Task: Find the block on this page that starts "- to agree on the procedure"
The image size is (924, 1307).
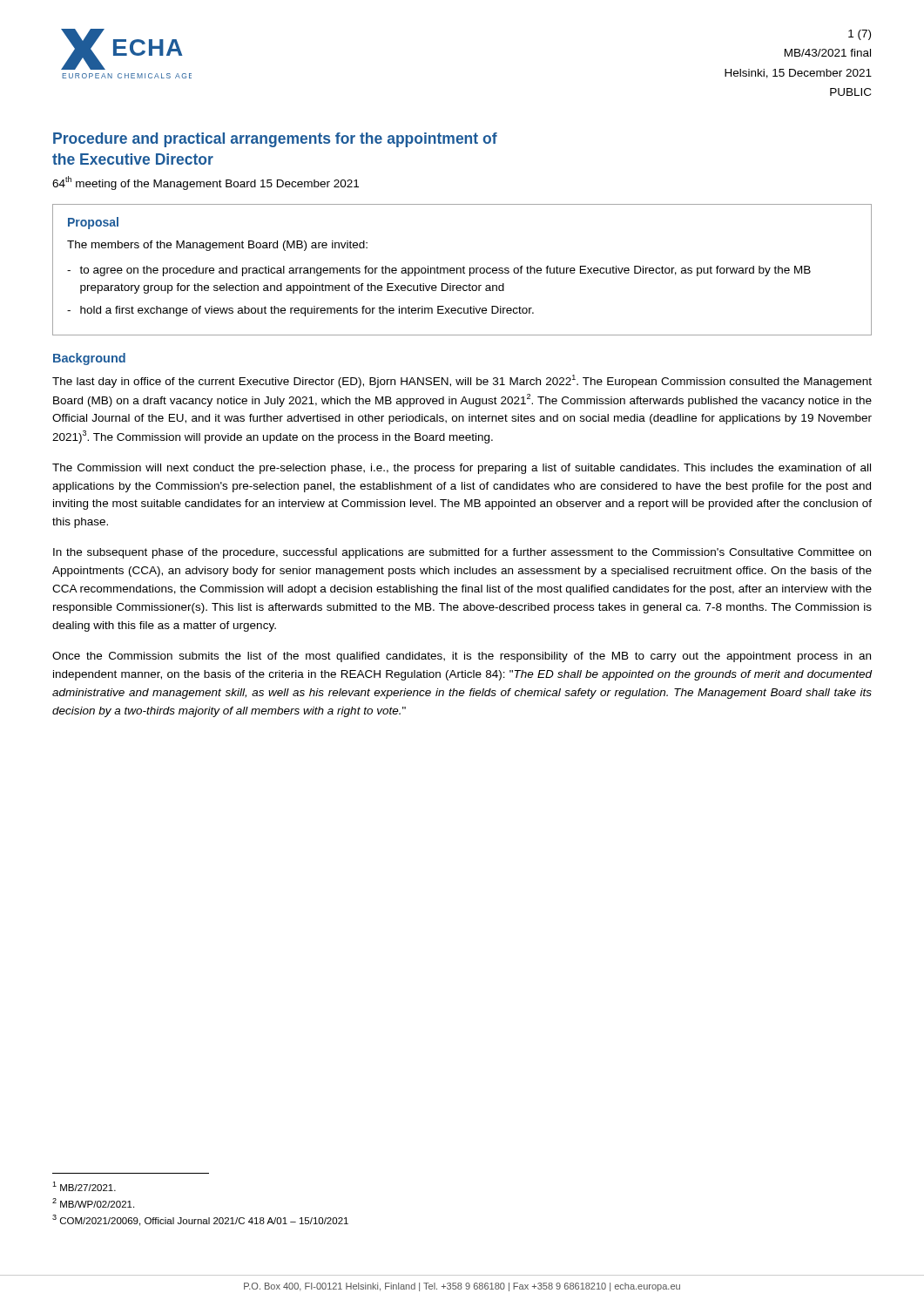Action: click(x=462, y=279)
